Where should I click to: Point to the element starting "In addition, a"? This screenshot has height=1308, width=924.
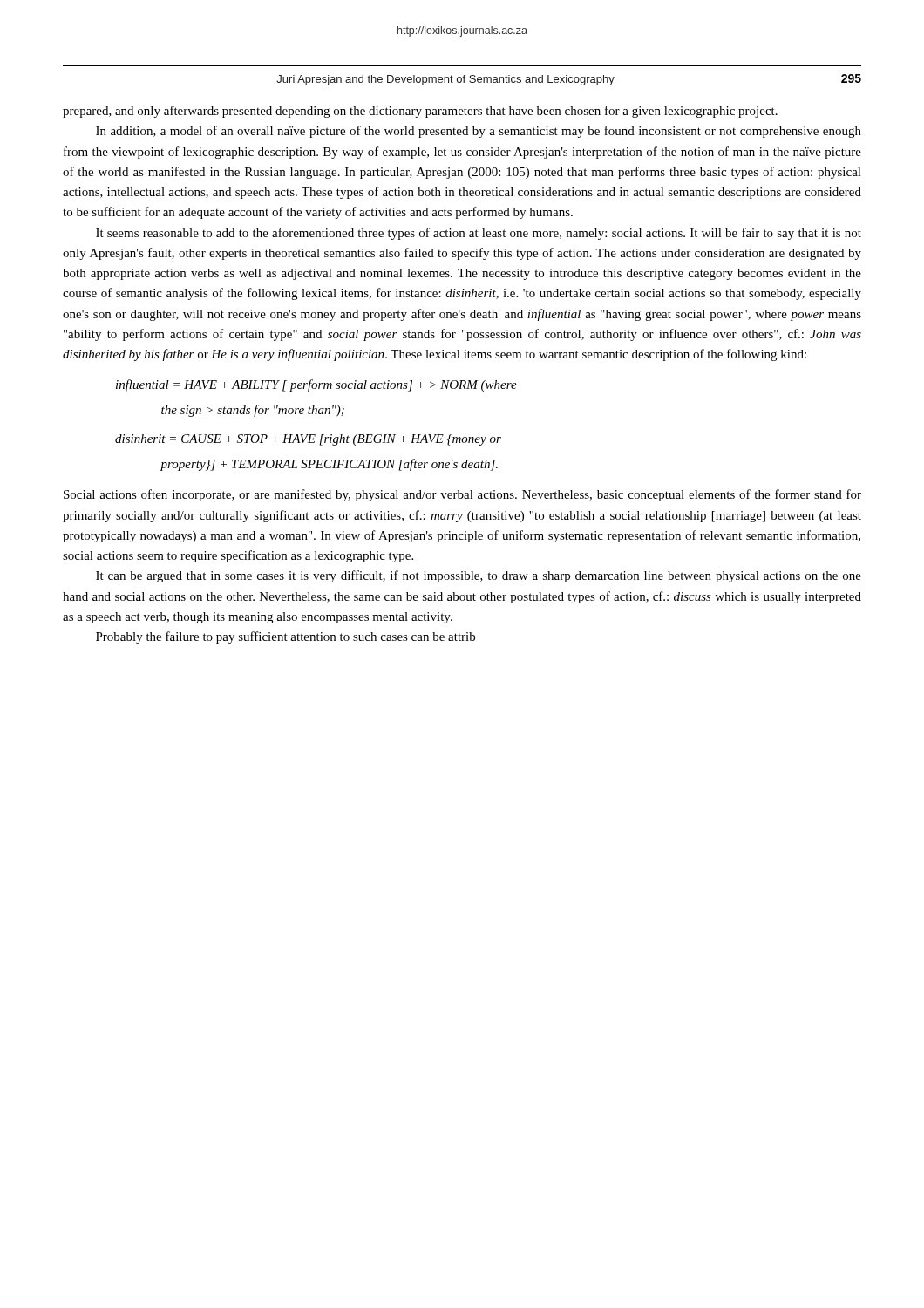[x=462, y=172]
